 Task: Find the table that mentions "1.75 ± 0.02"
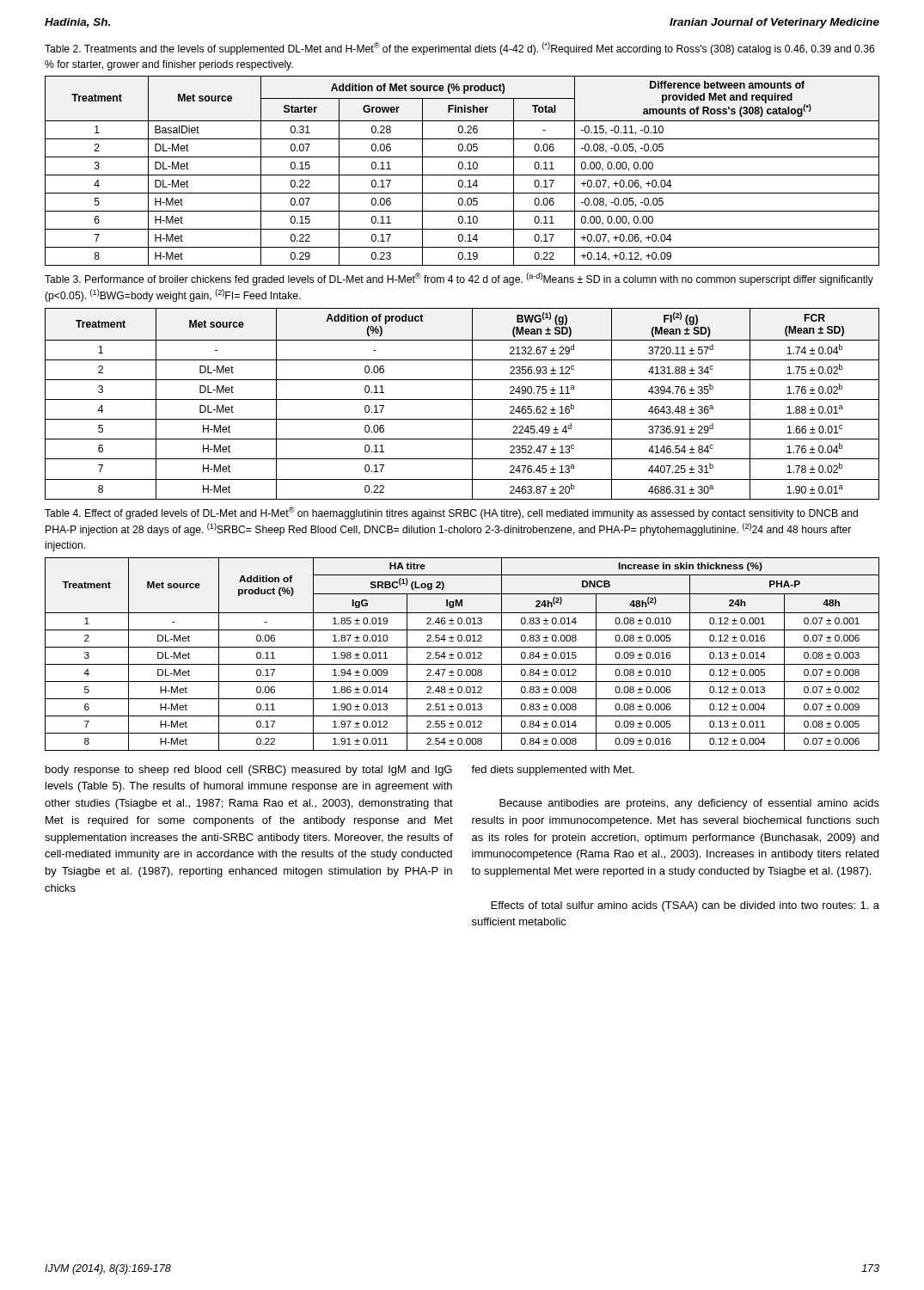pyautogui.click(x=462, y=404)
